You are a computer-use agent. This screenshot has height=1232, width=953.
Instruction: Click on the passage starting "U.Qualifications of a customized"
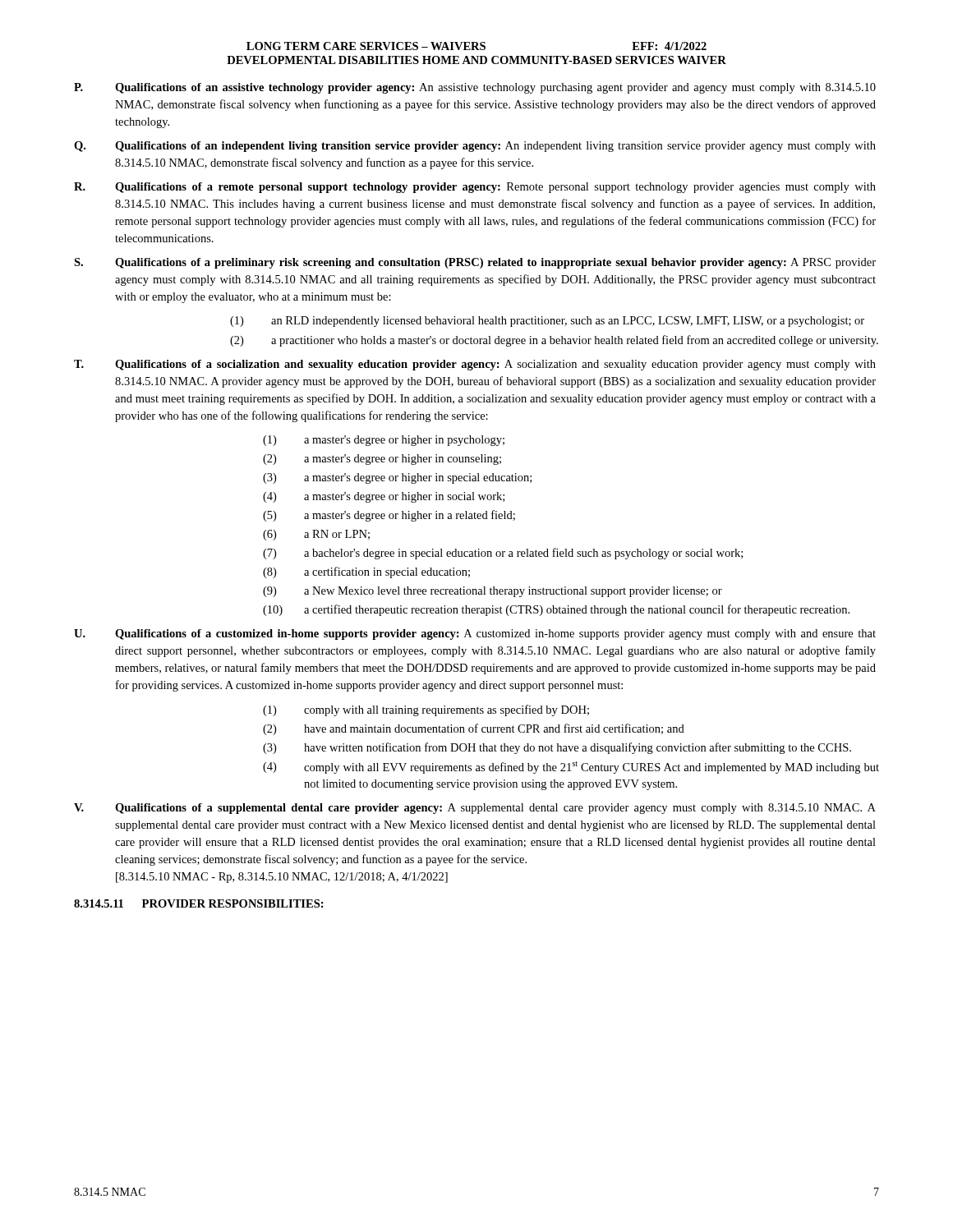coord(475,660)
